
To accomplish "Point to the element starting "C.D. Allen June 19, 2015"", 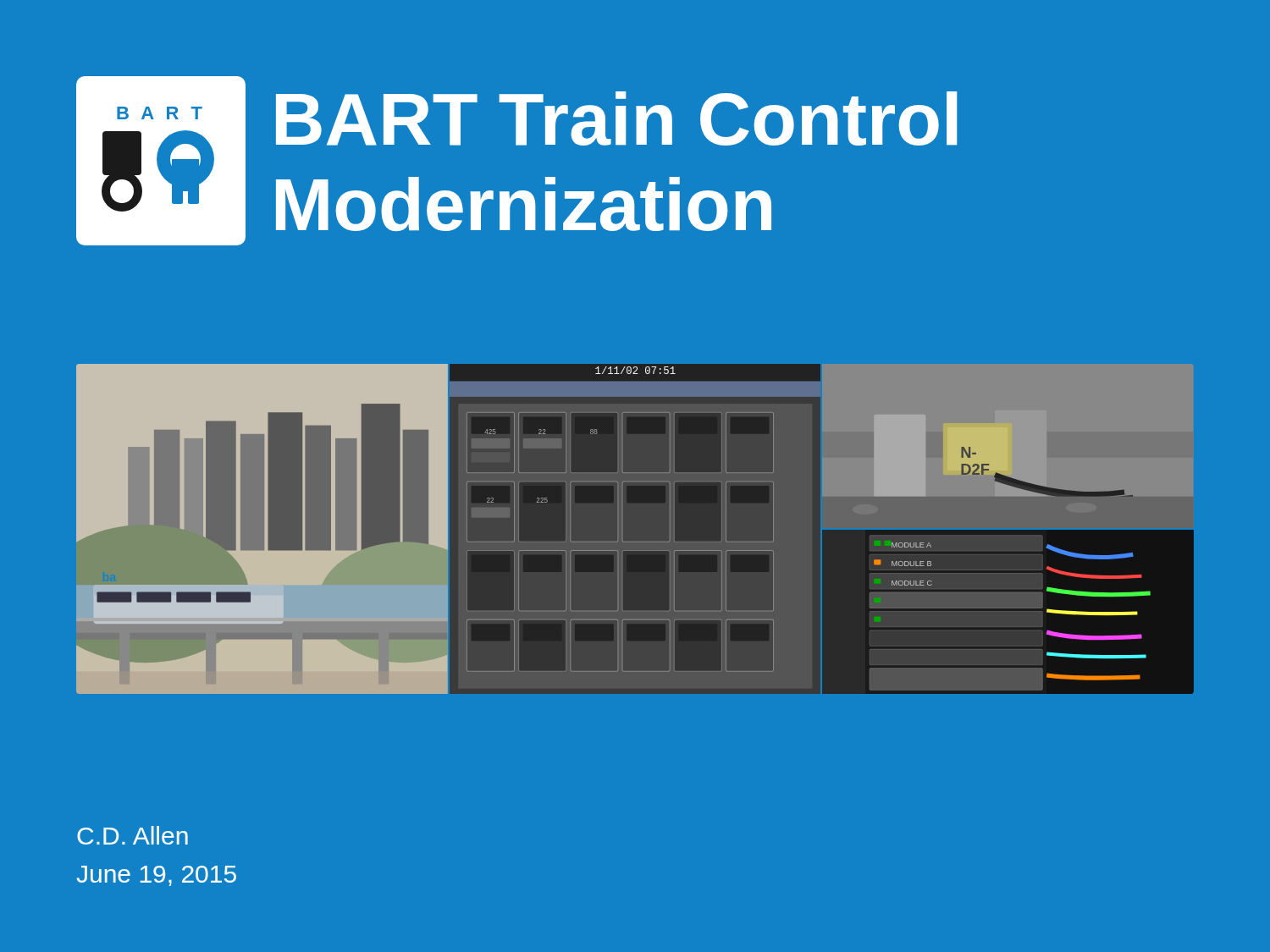I will click(x=157, y=855).
